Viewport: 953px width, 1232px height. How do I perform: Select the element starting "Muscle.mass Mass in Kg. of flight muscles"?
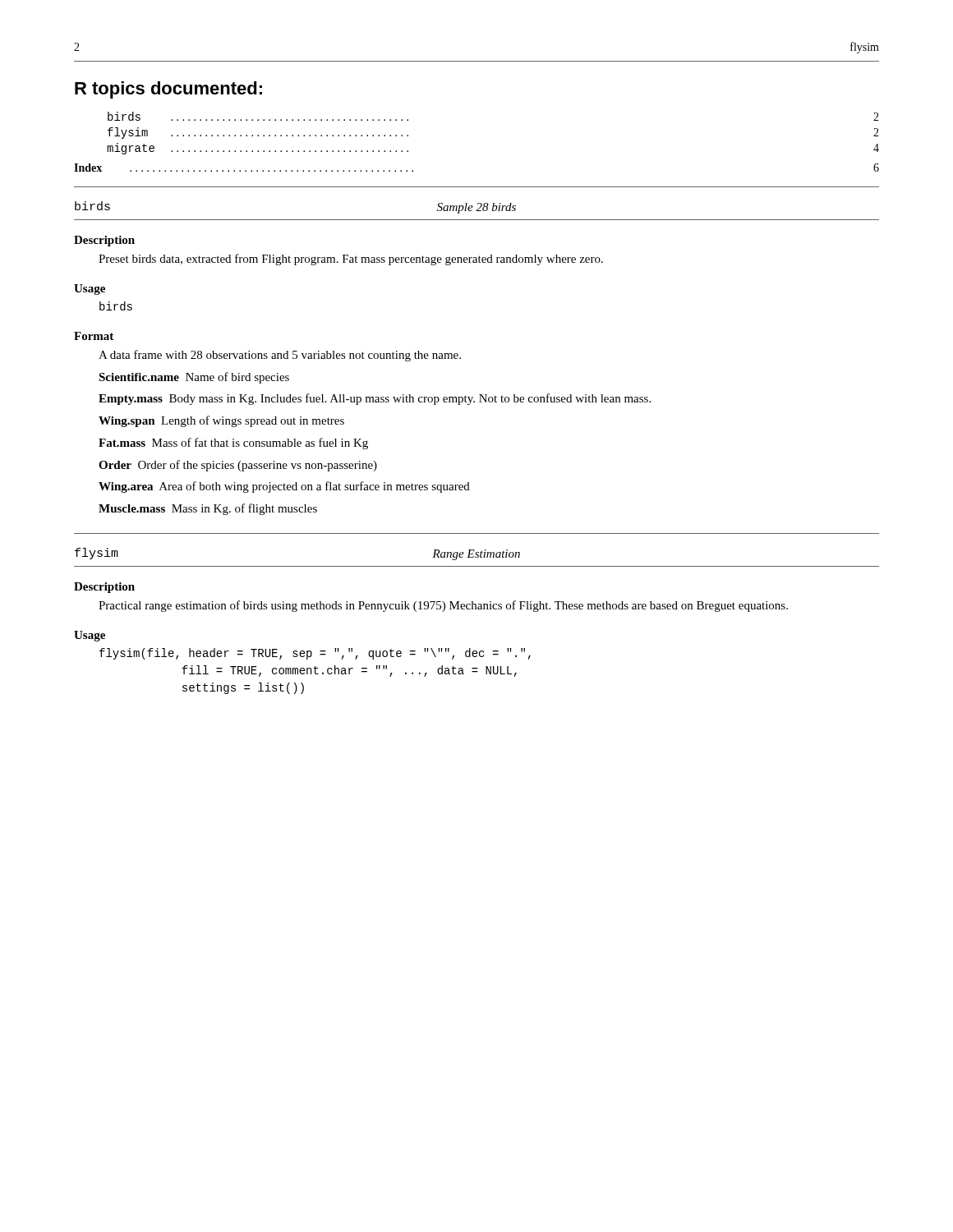point(208,508)
